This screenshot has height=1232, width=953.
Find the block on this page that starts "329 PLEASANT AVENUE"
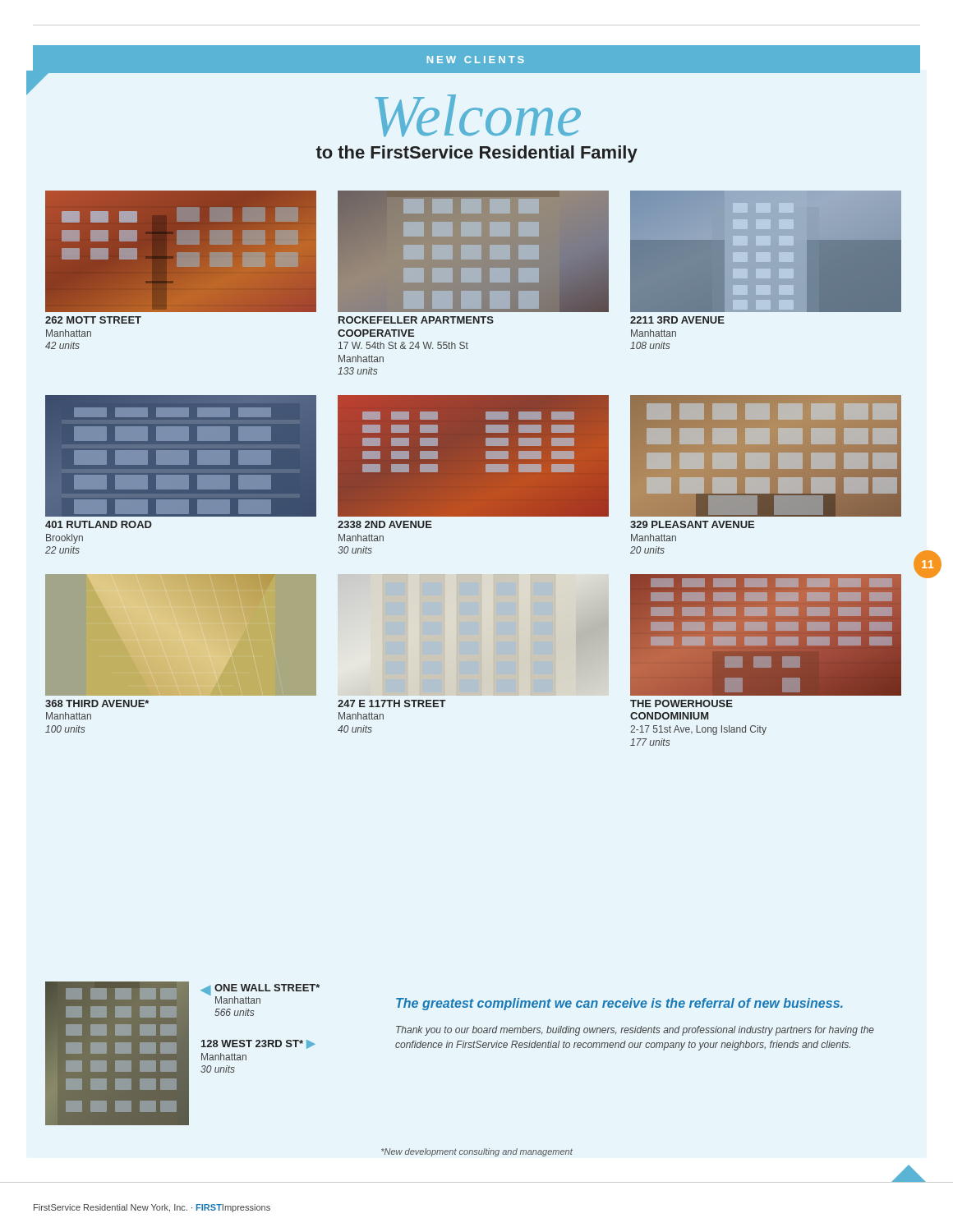tap(692, 524)
